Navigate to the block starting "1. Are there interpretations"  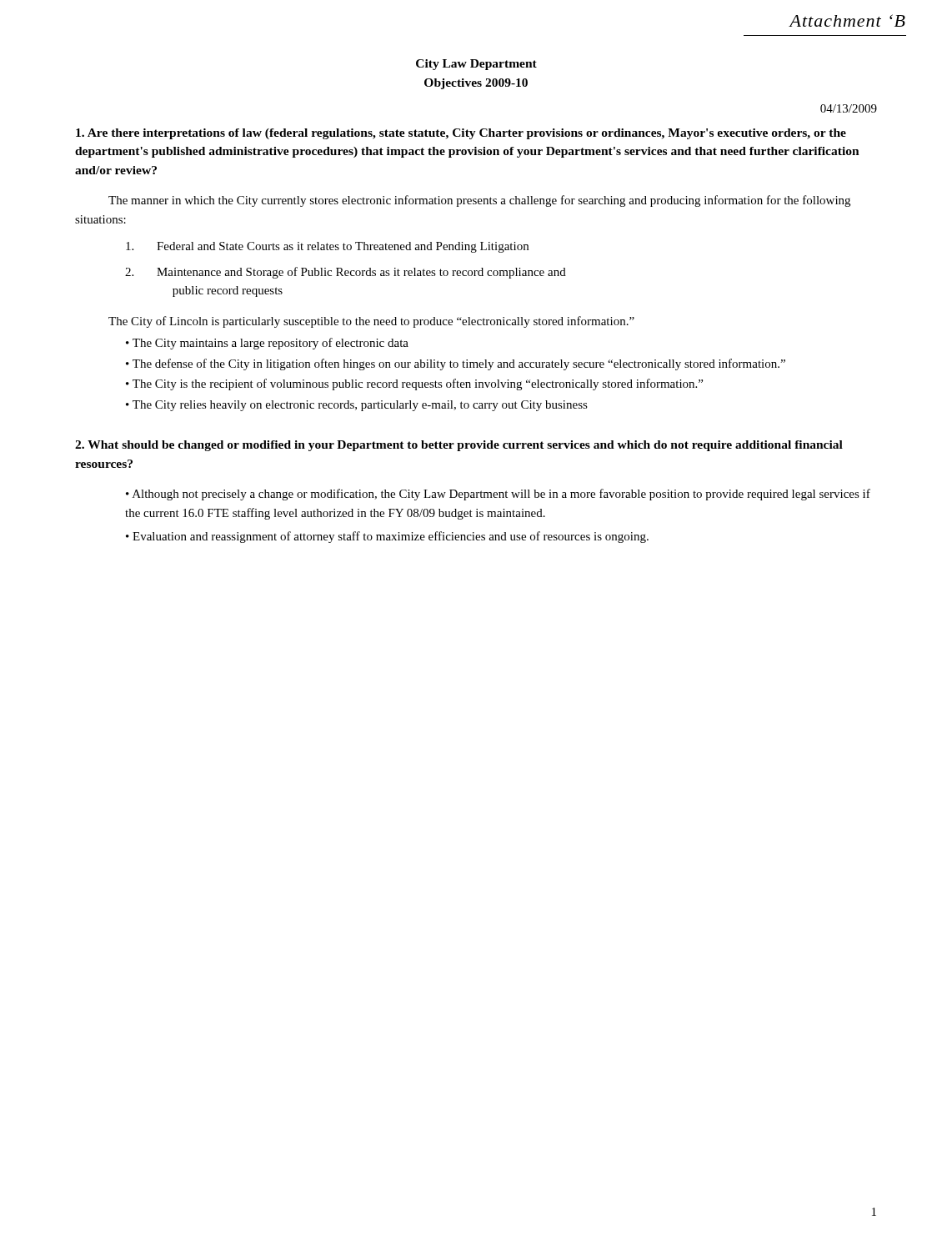click(x=467, y=151)
